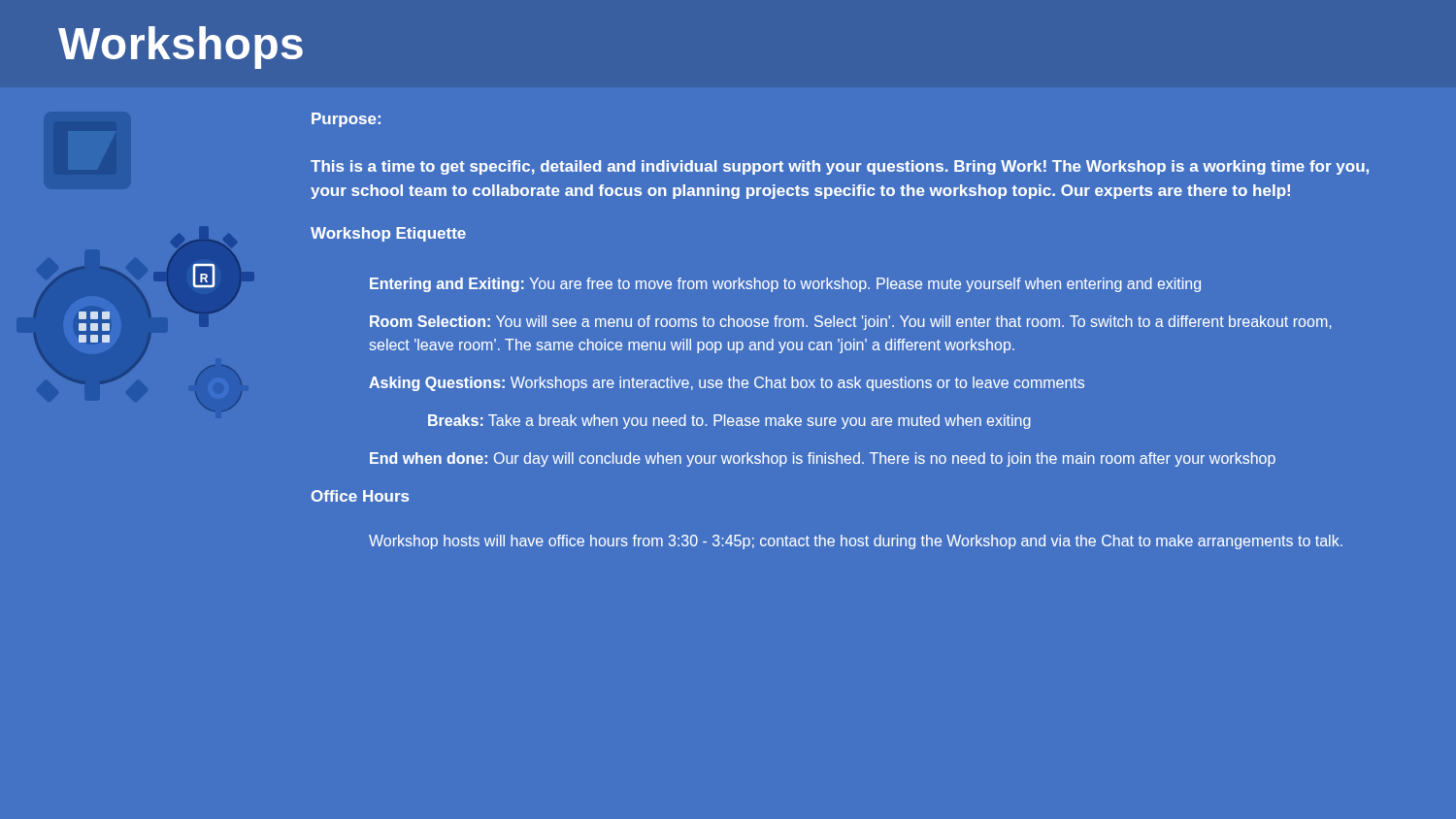Point to the block beginning "Entering and Exiting: You are"

pos(864,284)
